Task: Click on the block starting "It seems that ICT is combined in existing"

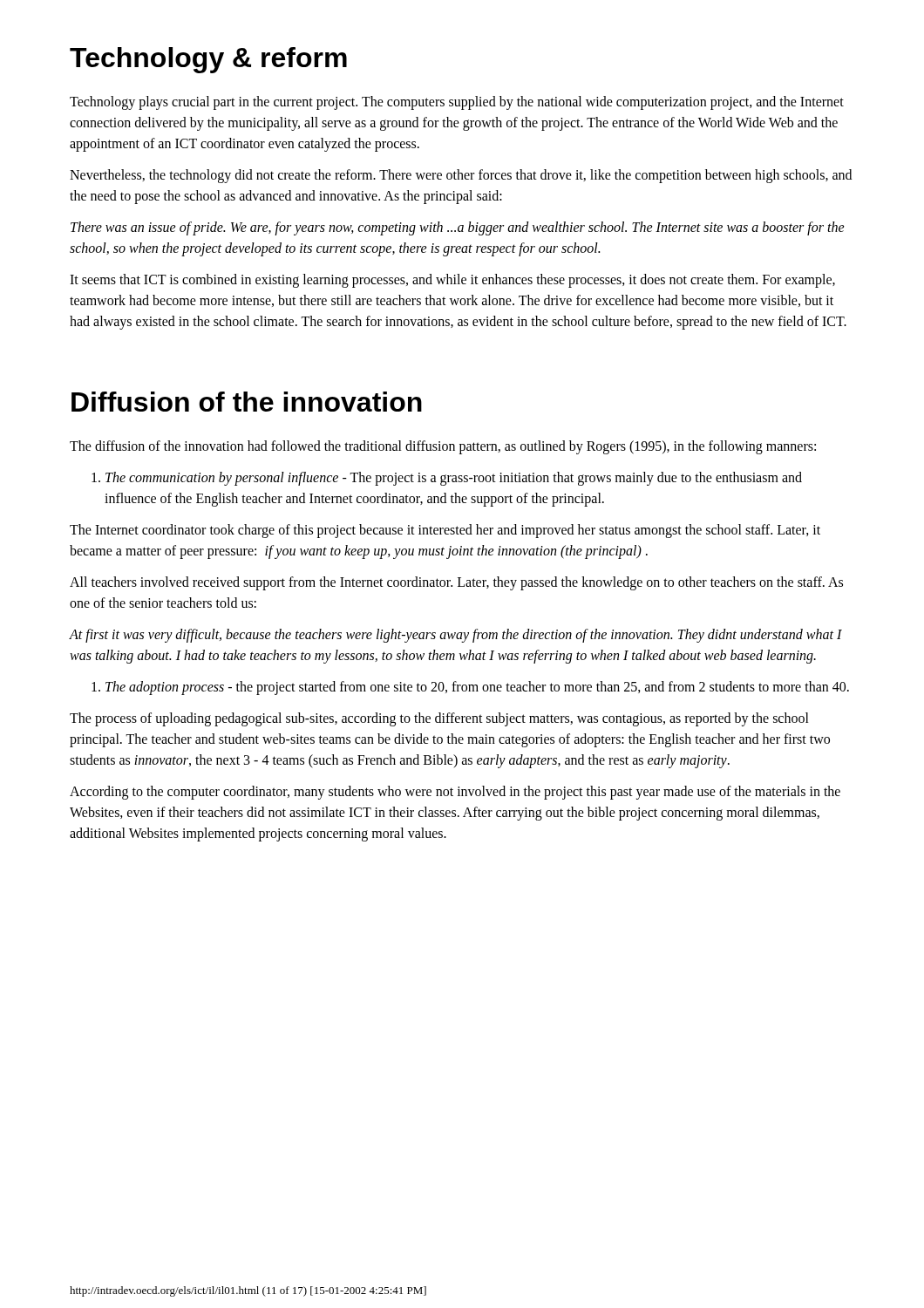Action: point(462,301)
